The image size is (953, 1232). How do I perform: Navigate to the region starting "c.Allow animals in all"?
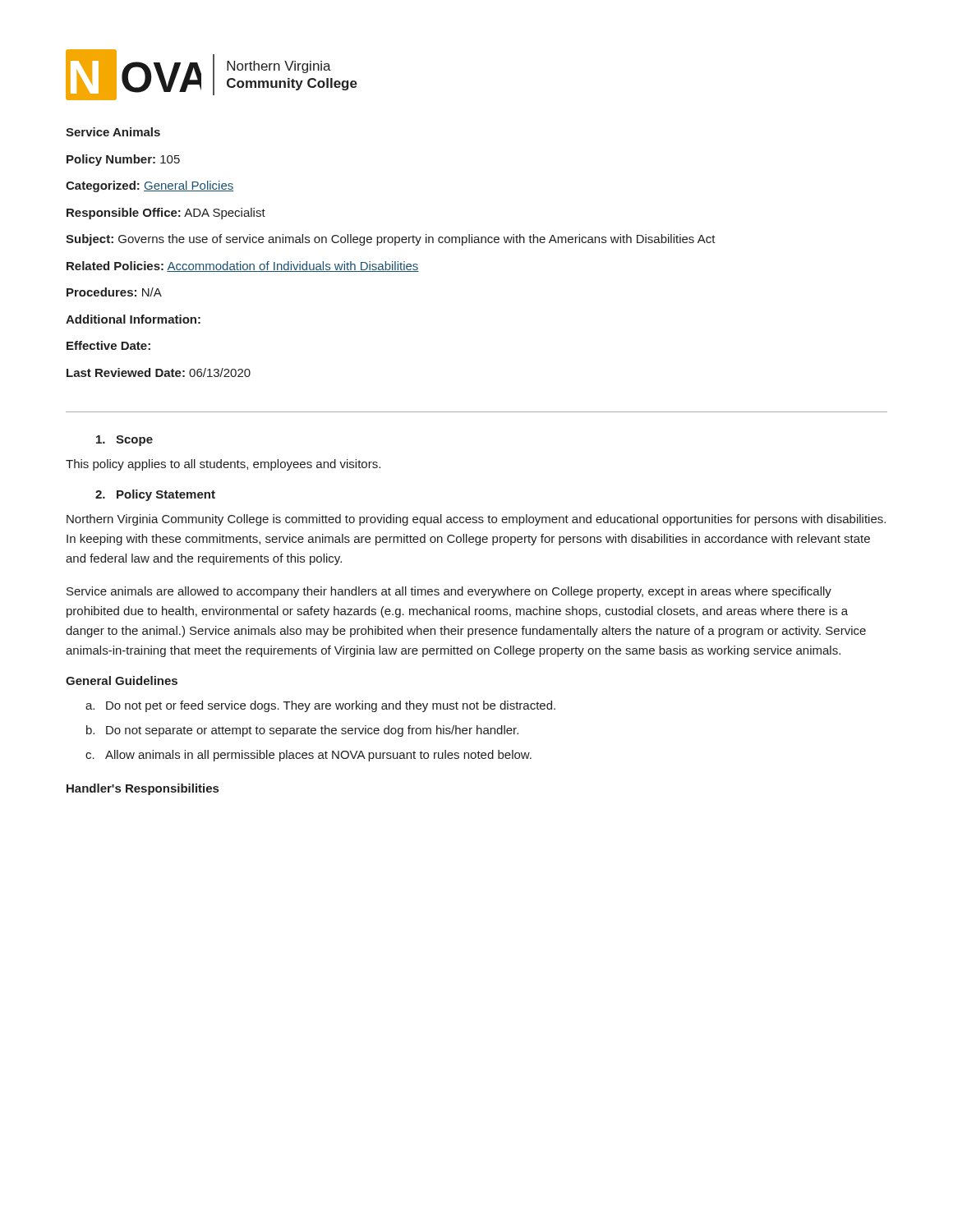(x=319, y=755)
